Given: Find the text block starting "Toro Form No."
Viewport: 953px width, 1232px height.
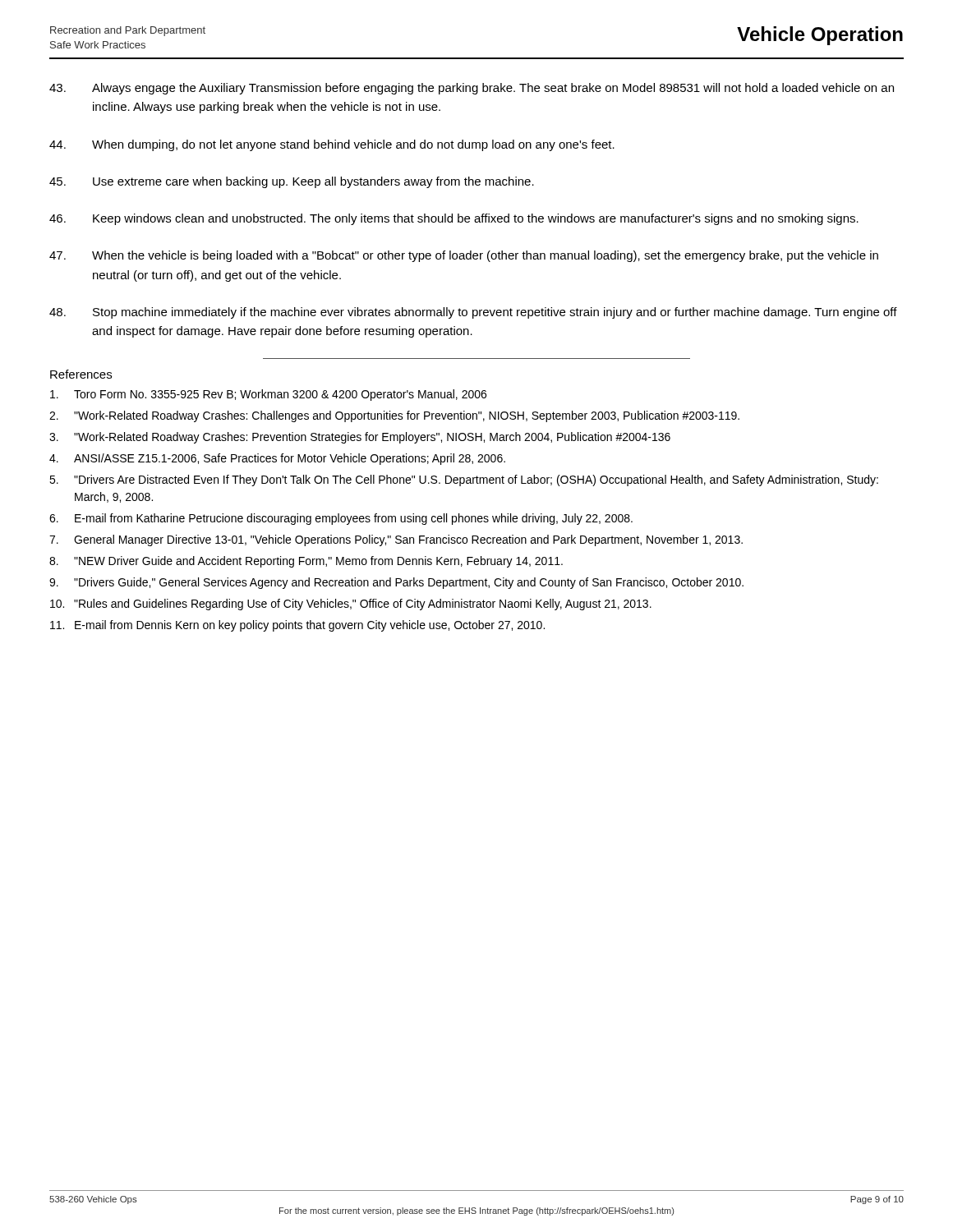Looking at the screenshot, I should pyautogui.click(x=476, y=395).
